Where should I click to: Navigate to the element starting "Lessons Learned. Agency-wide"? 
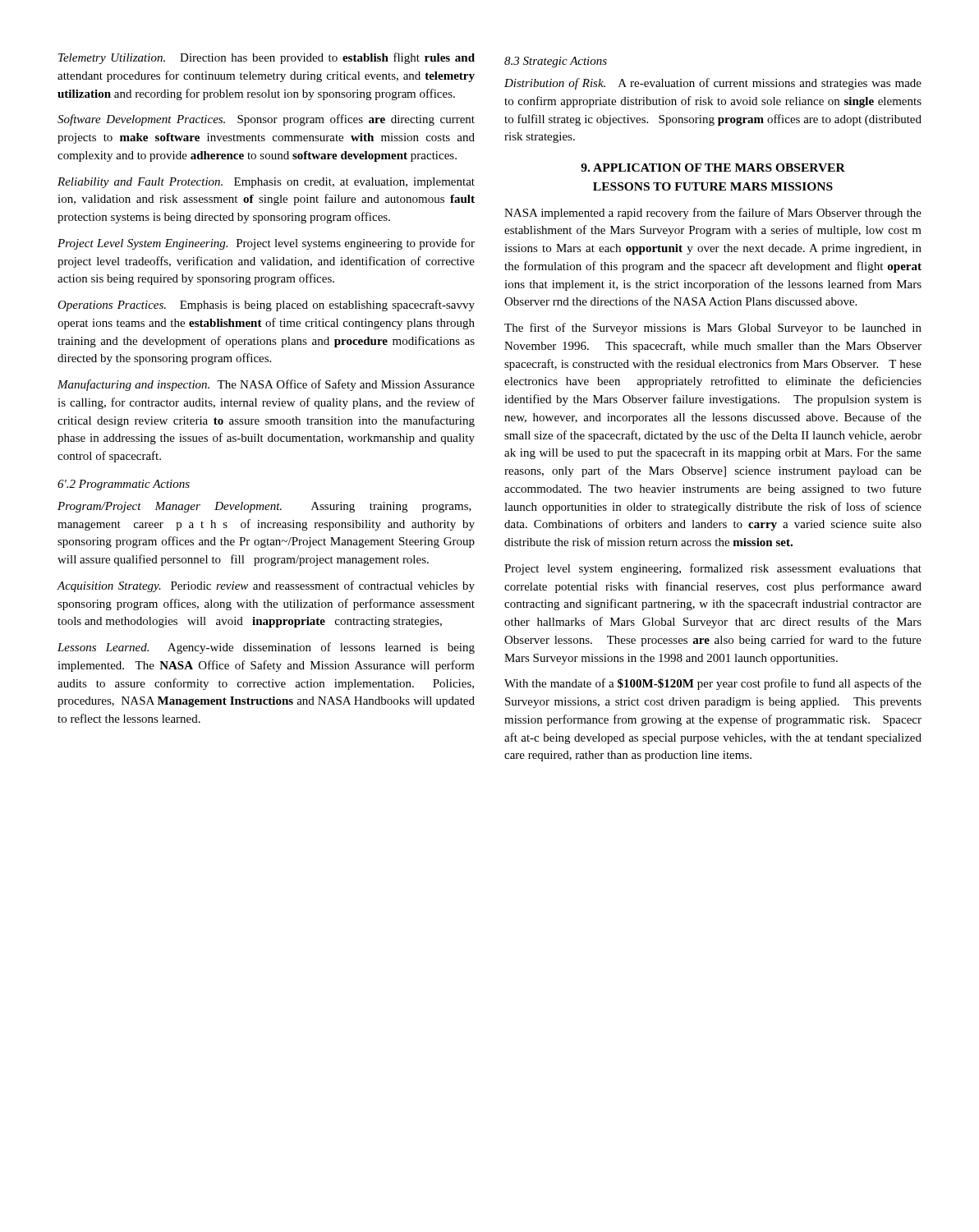tap(266, 683)
